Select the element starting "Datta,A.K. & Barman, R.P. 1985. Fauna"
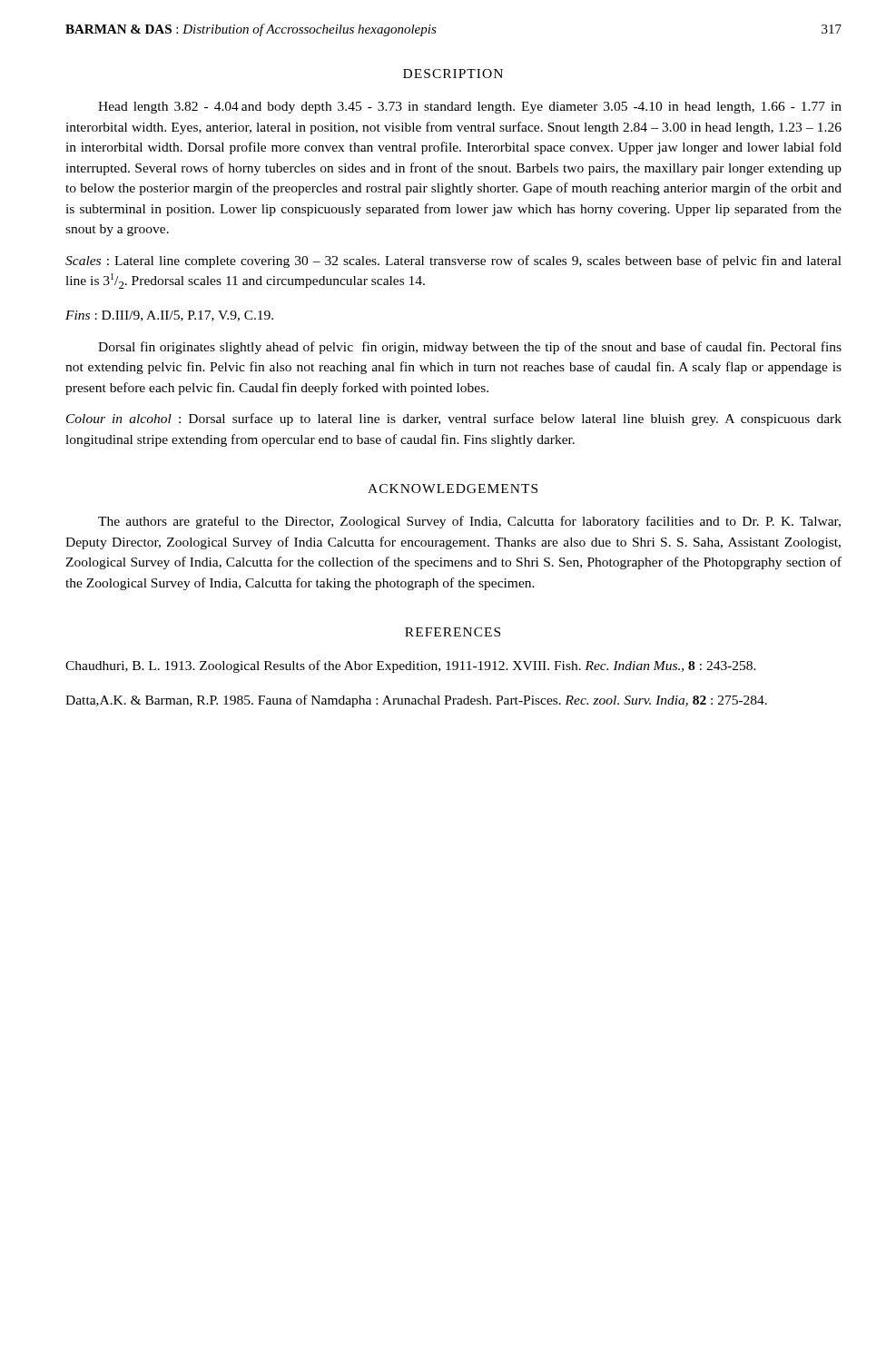896x1362 pixels. pyautogui.click(x=417, y=700)
